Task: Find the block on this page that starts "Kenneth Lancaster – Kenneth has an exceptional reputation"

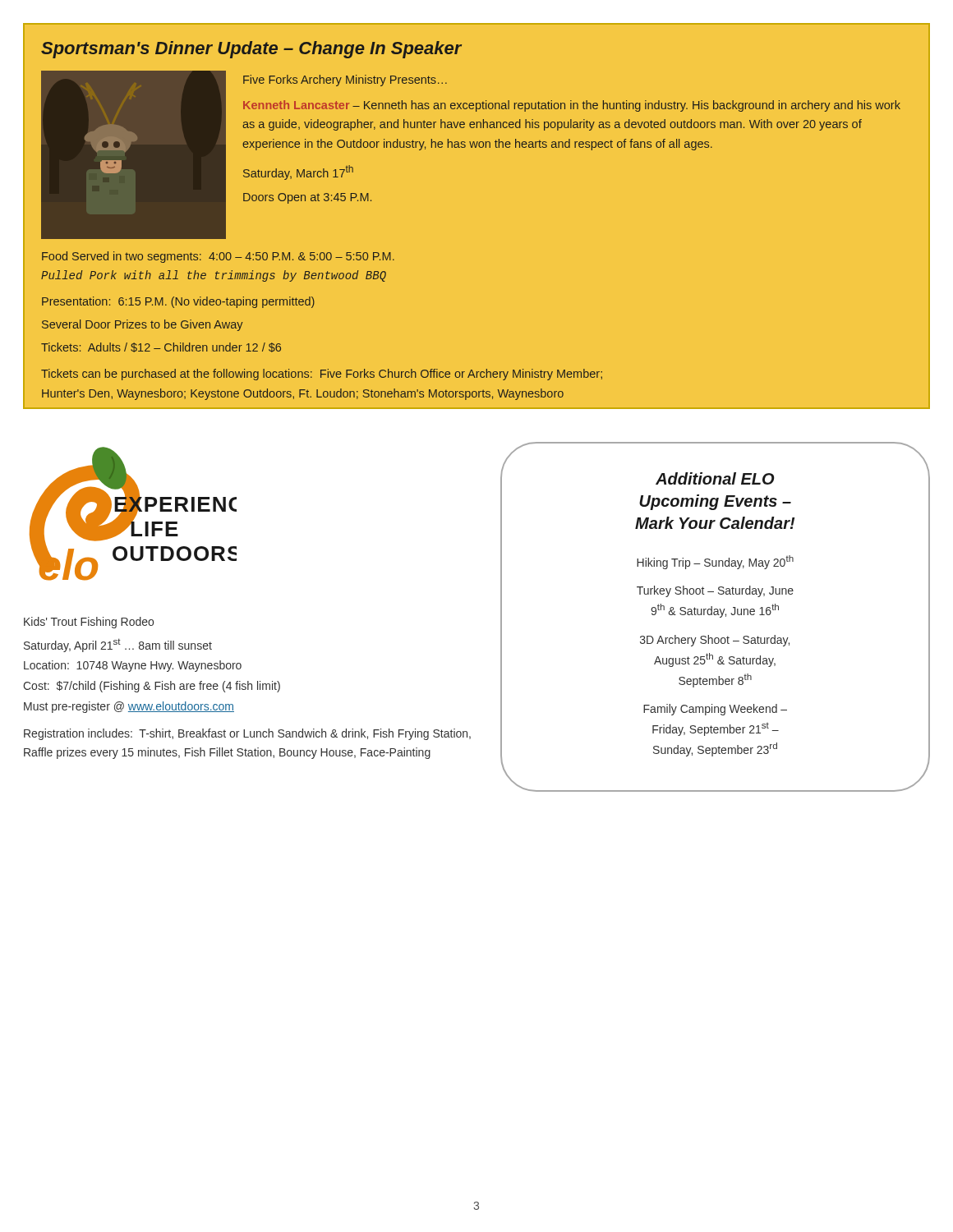Action: (x=571, y=124)
